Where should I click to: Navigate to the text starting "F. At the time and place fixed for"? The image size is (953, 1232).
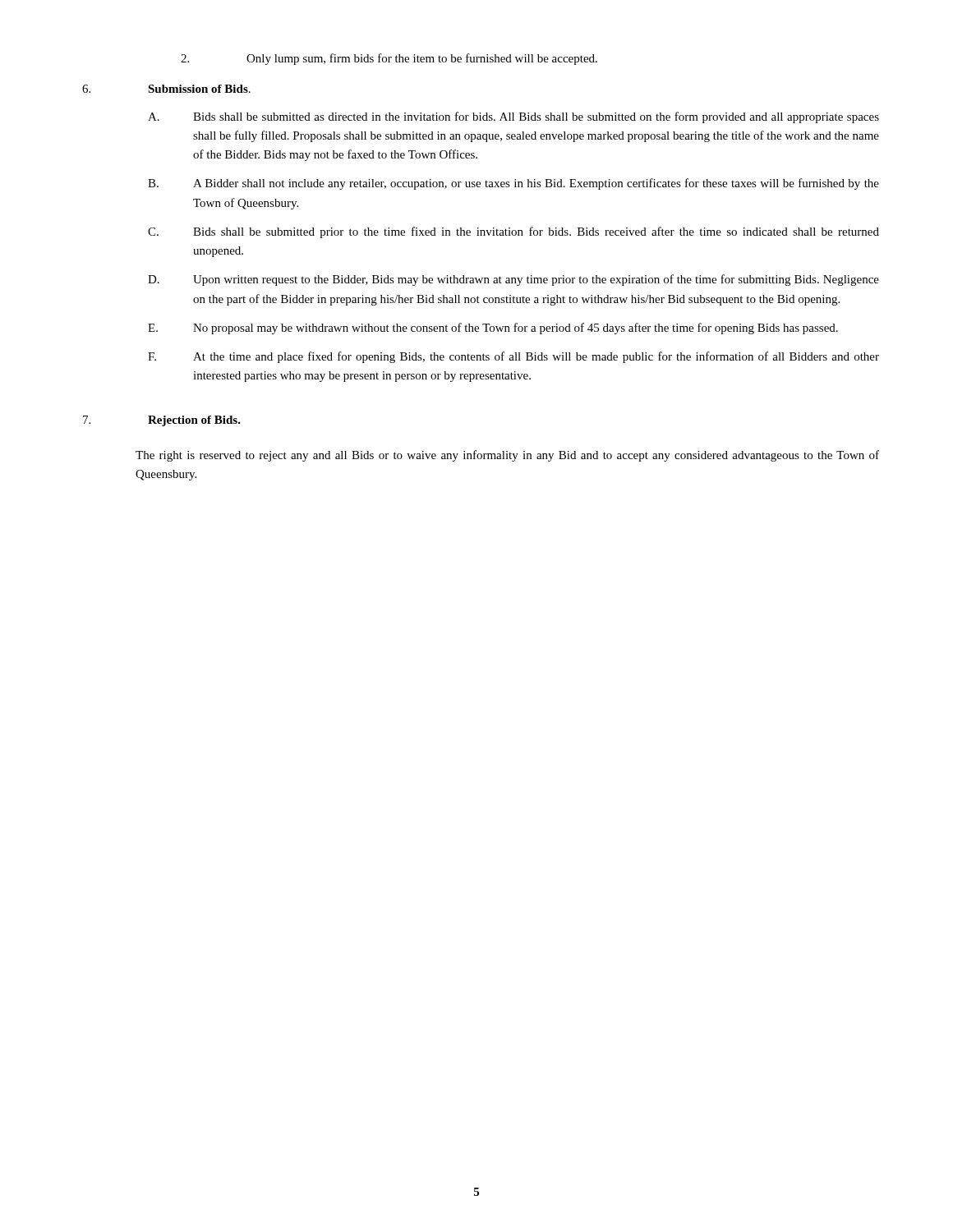[x=481, y=367]
